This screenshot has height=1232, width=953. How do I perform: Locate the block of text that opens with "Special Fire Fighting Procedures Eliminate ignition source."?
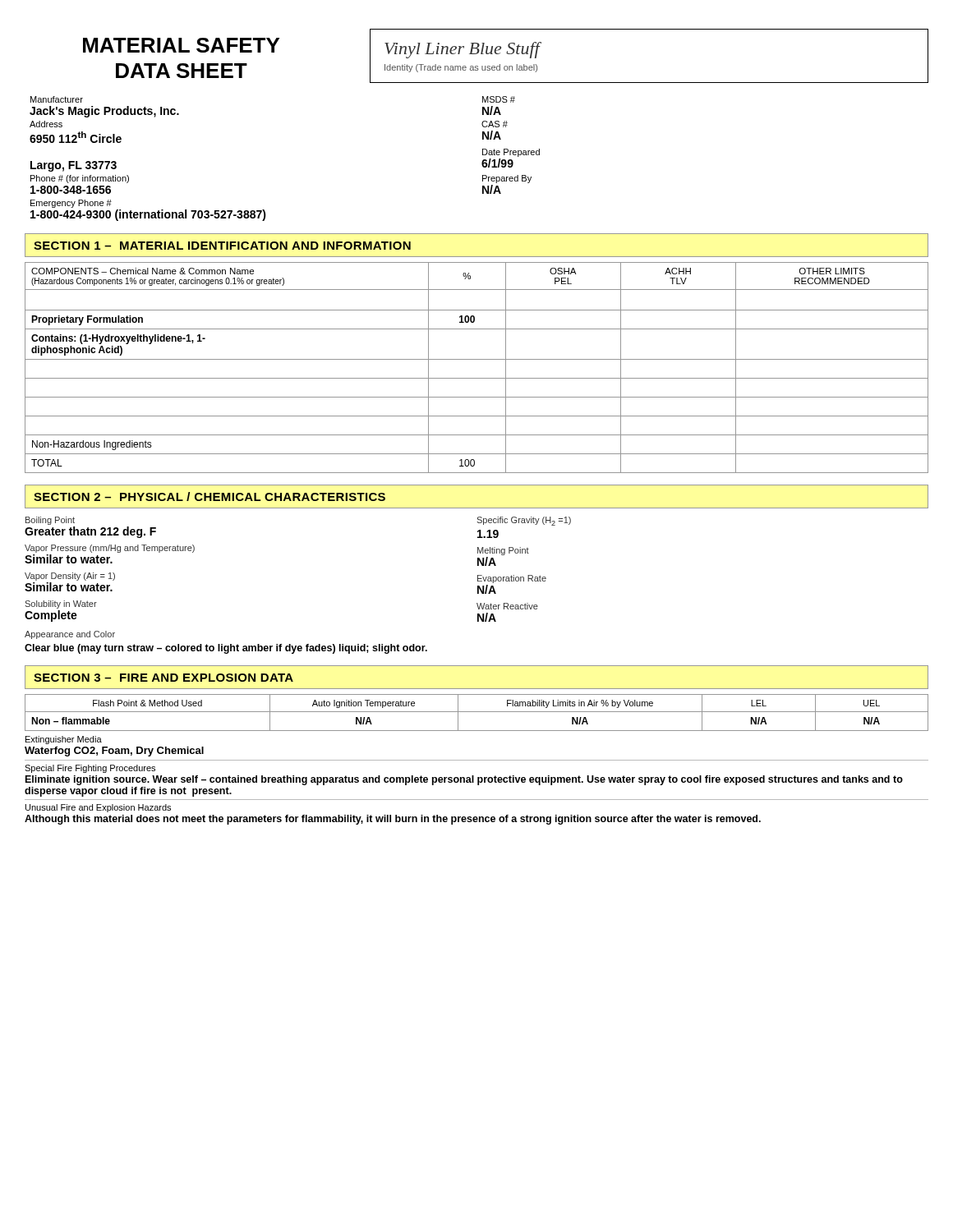476,780
